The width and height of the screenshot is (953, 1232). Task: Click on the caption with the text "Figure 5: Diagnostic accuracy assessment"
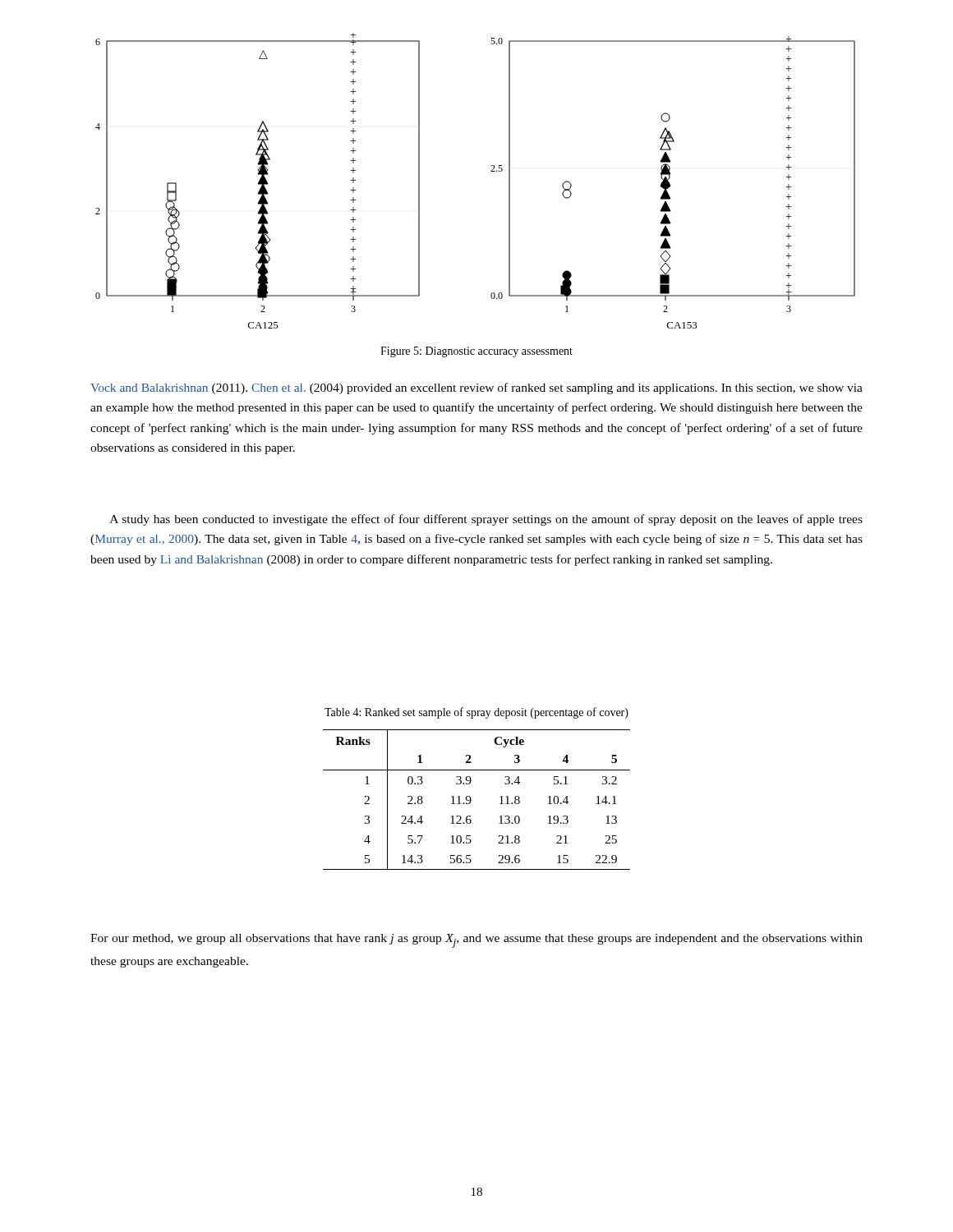[476, 351]
